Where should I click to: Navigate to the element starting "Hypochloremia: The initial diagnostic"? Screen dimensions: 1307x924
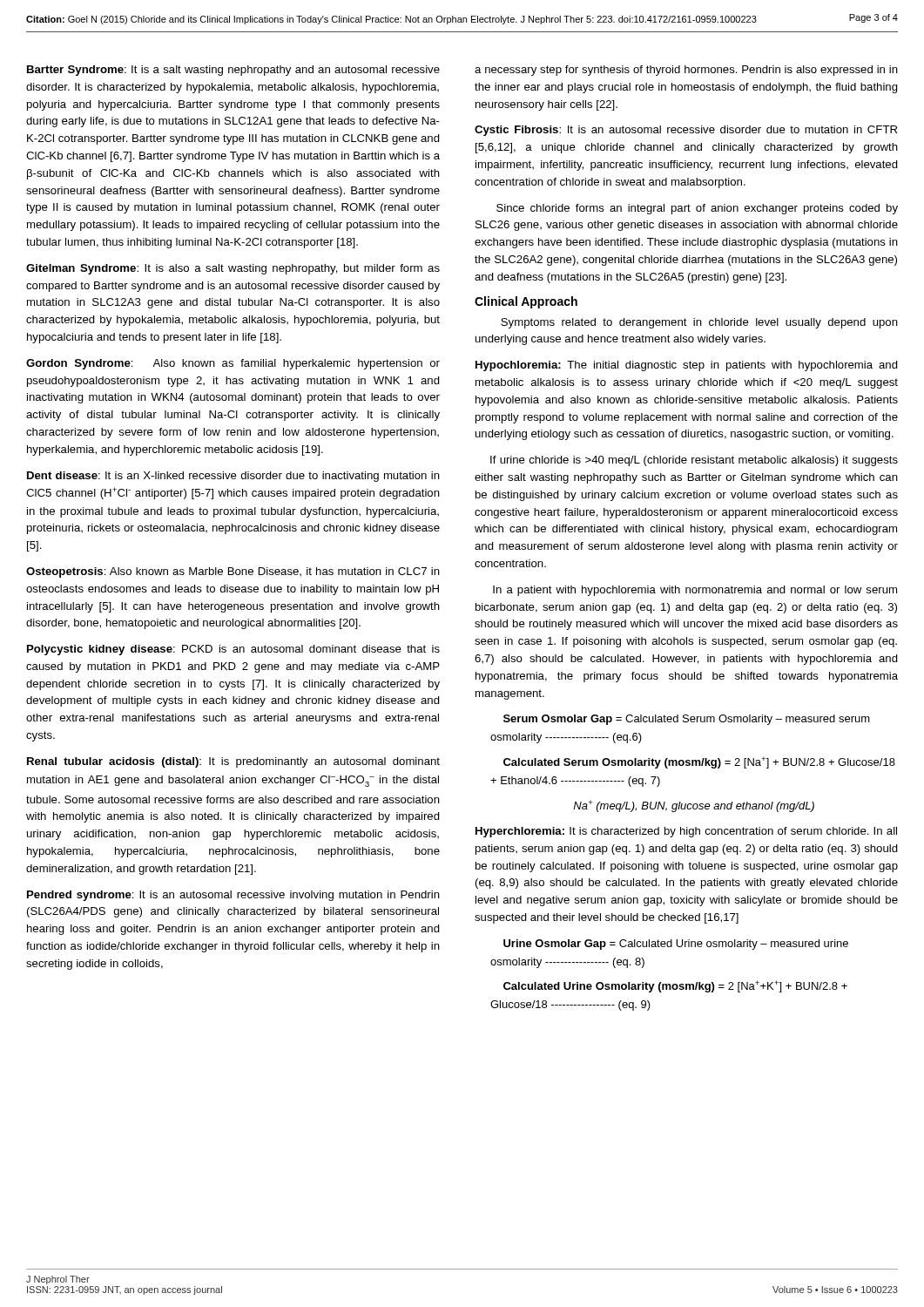click(x=686, y=399)
